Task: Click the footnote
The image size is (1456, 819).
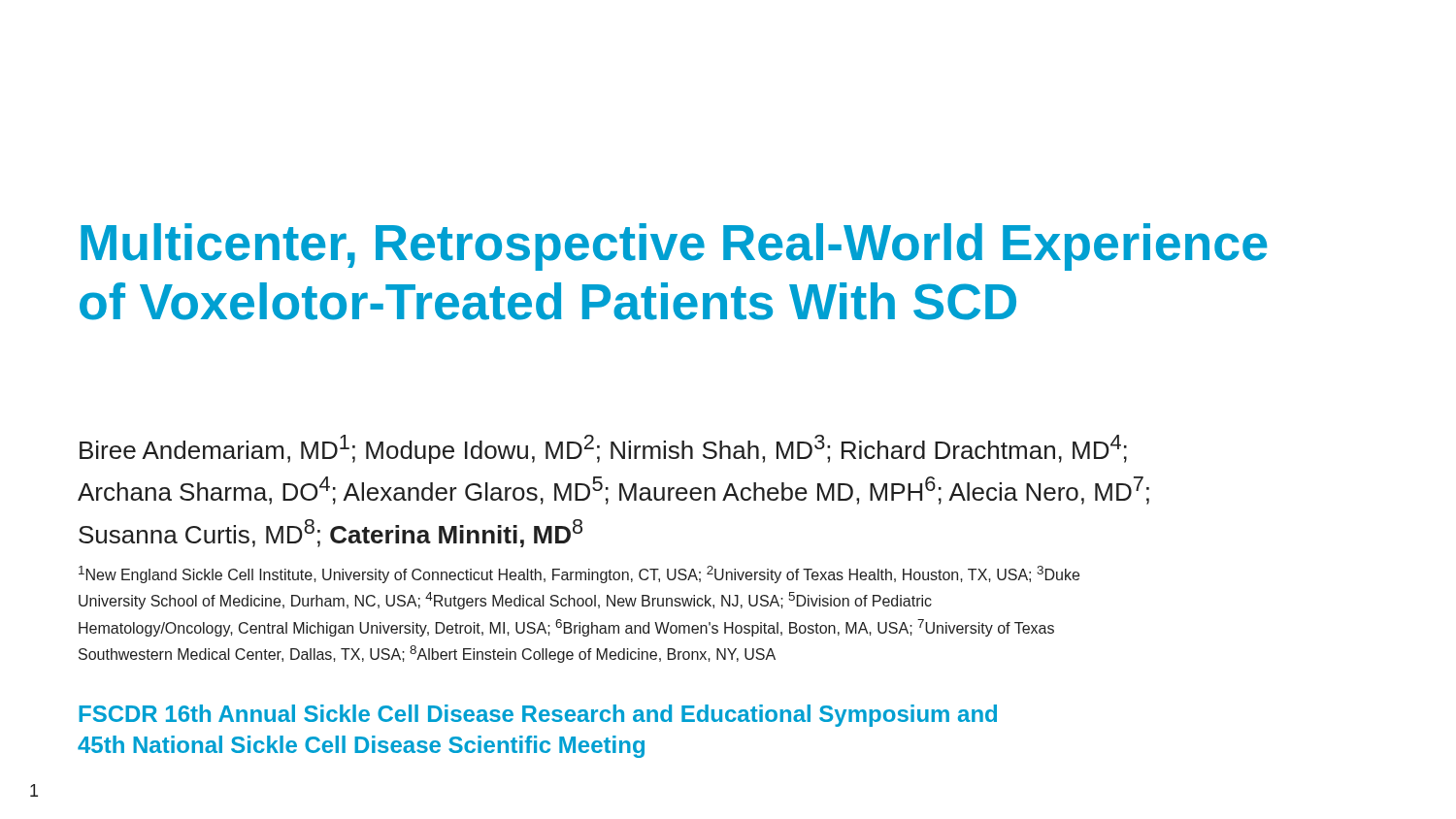Action: pyautogui.click(x=728, y=614)
